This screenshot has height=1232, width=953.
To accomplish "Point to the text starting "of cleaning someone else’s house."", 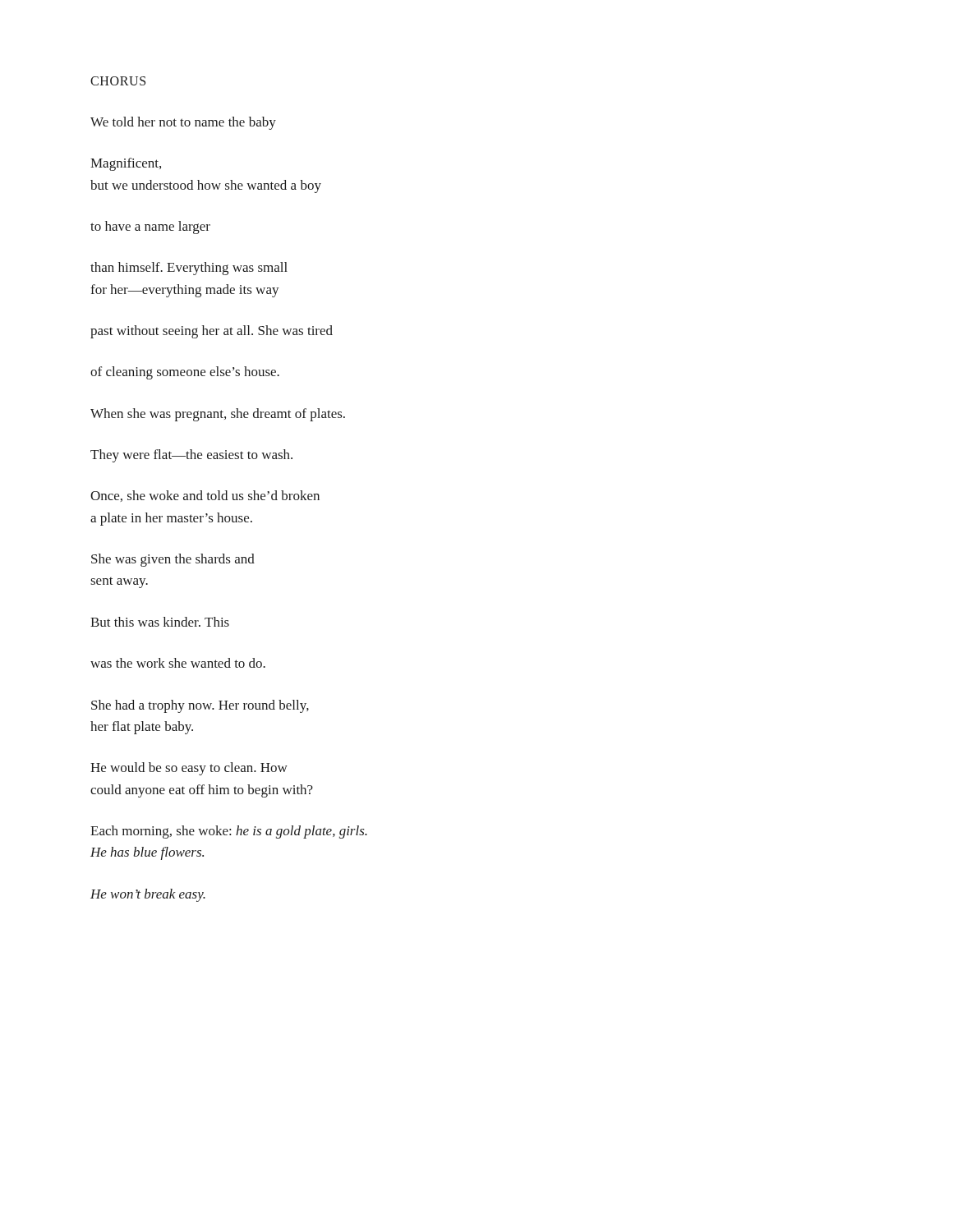I will click(x=185, y=373).
